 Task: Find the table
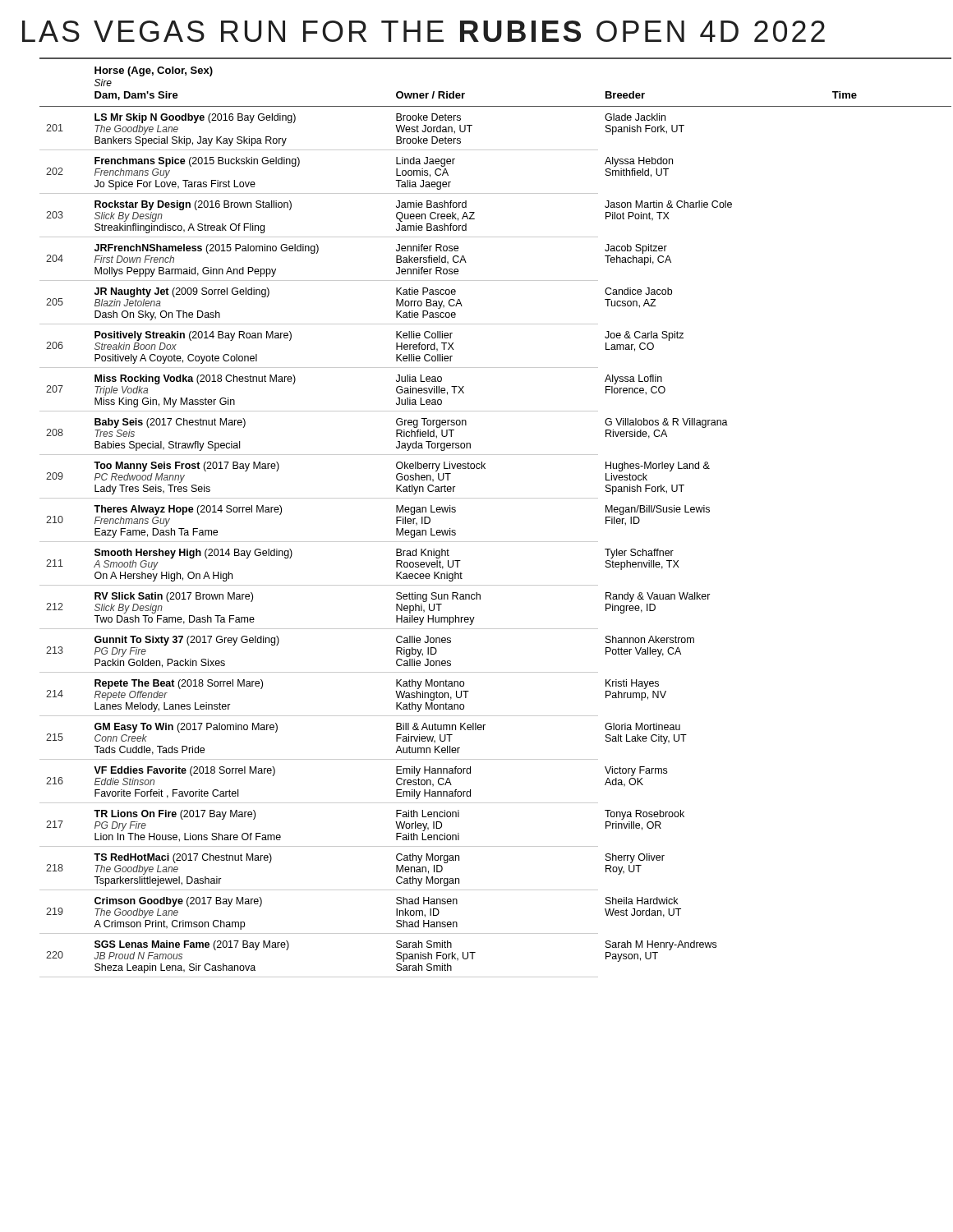click(476, 517)
